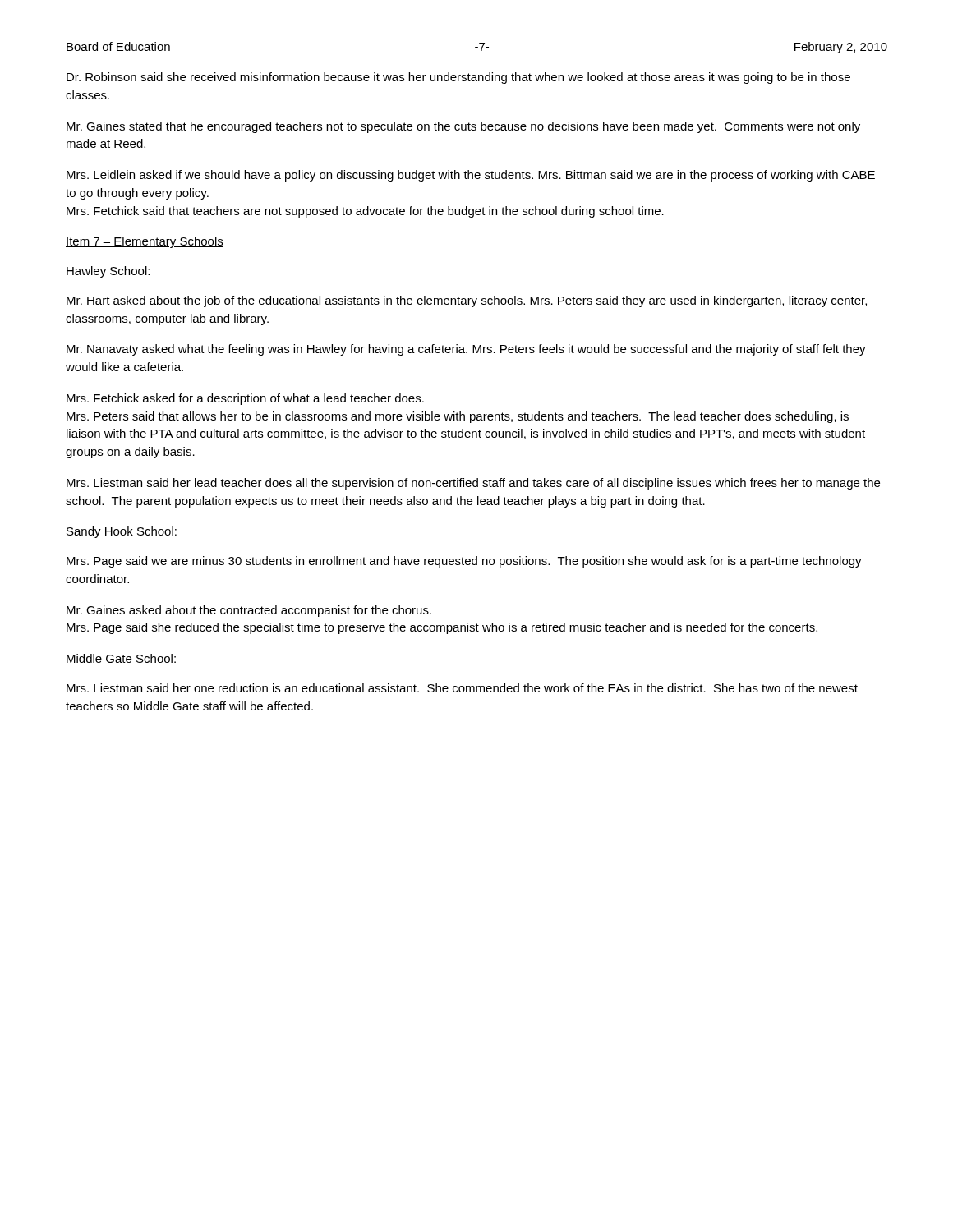Viewport: 953px width, 1232px height.
Task: Locate the text block that reads "Mrs. Leidlein asked if we"
Action: [471, 176]
